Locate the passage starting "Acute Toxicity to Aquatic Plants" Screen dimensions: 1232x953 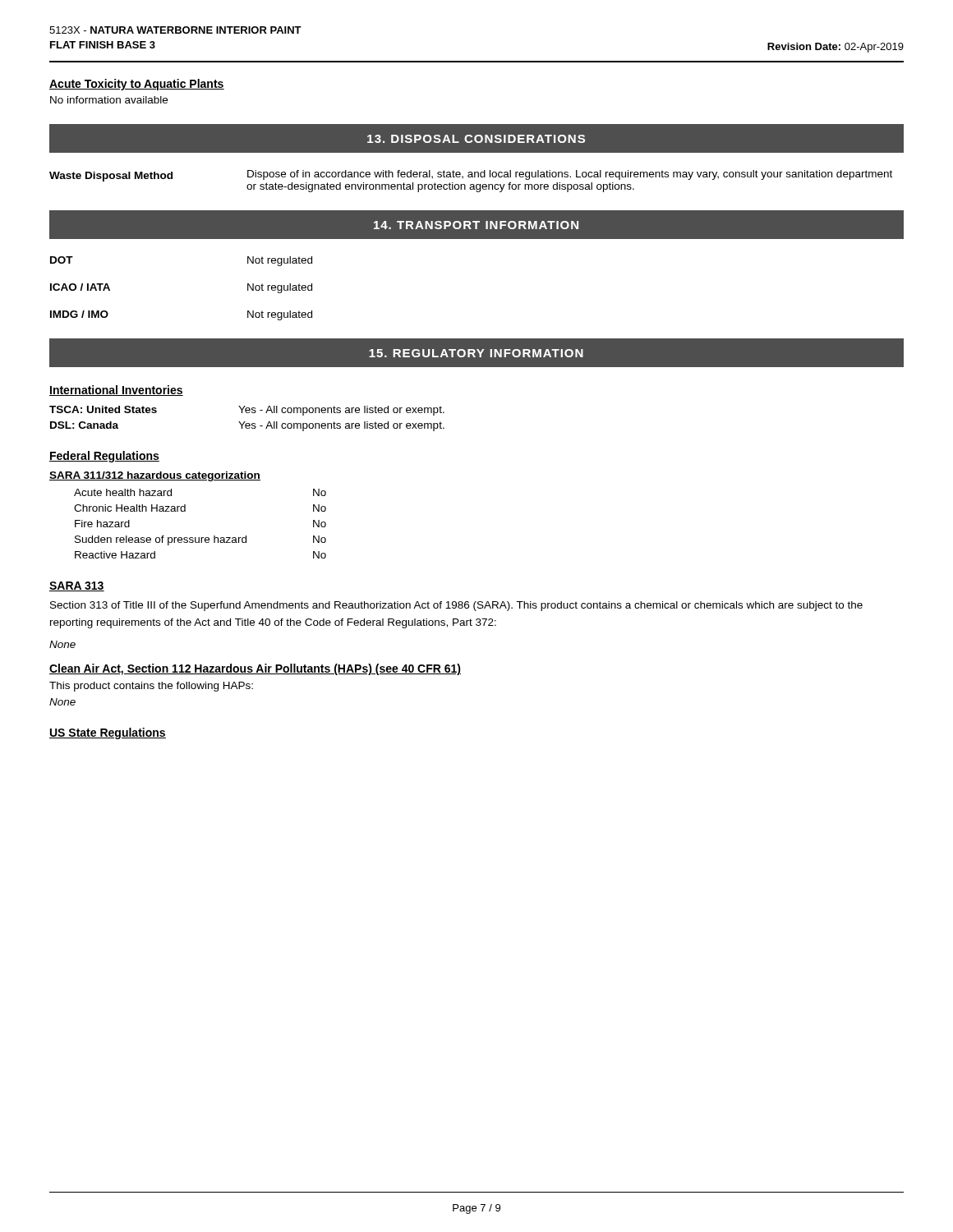(137, 84)
